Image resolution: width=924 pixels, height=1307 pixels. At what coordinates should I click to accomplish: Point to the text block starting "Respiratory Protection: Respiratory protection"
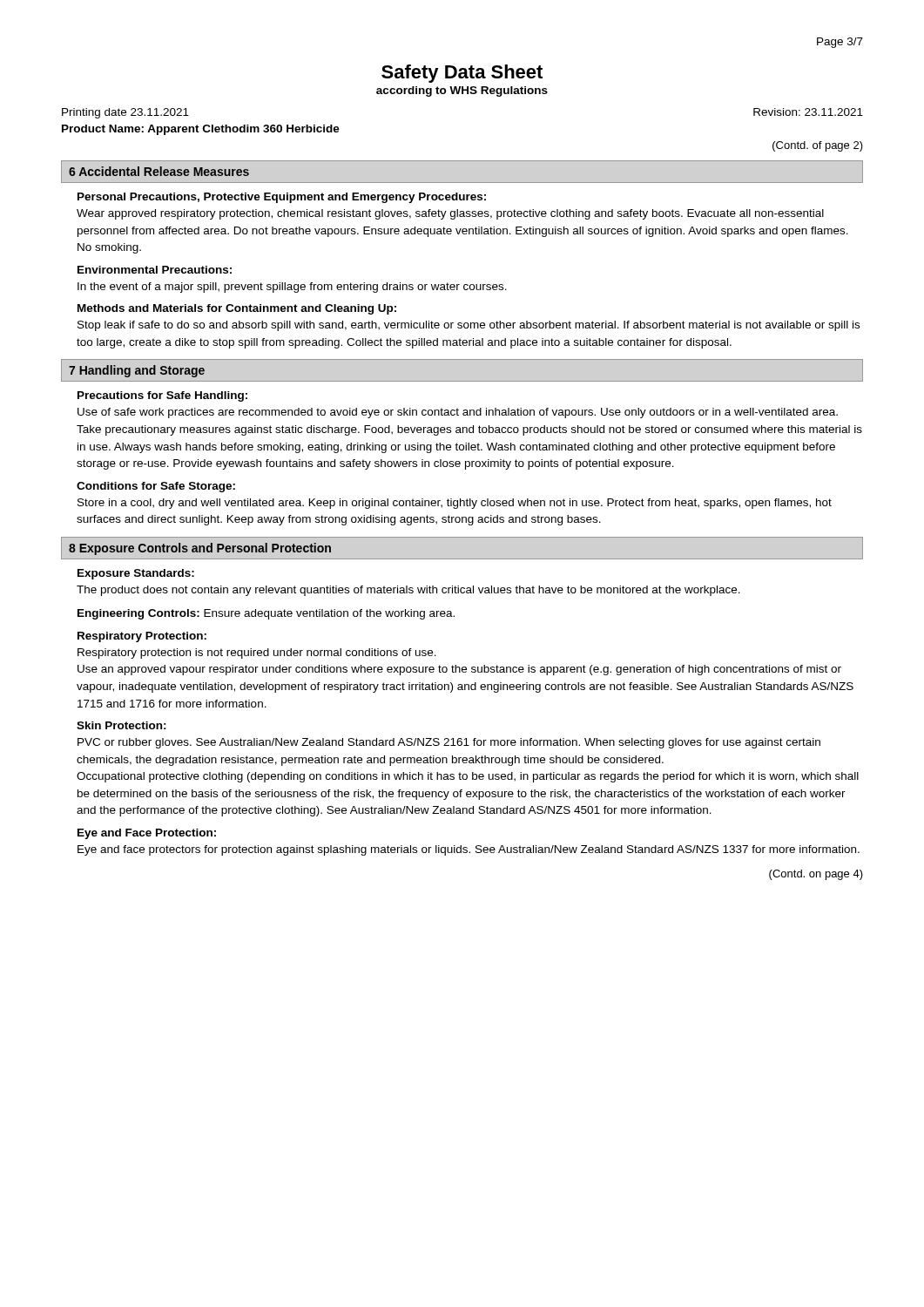pos(470,670)
